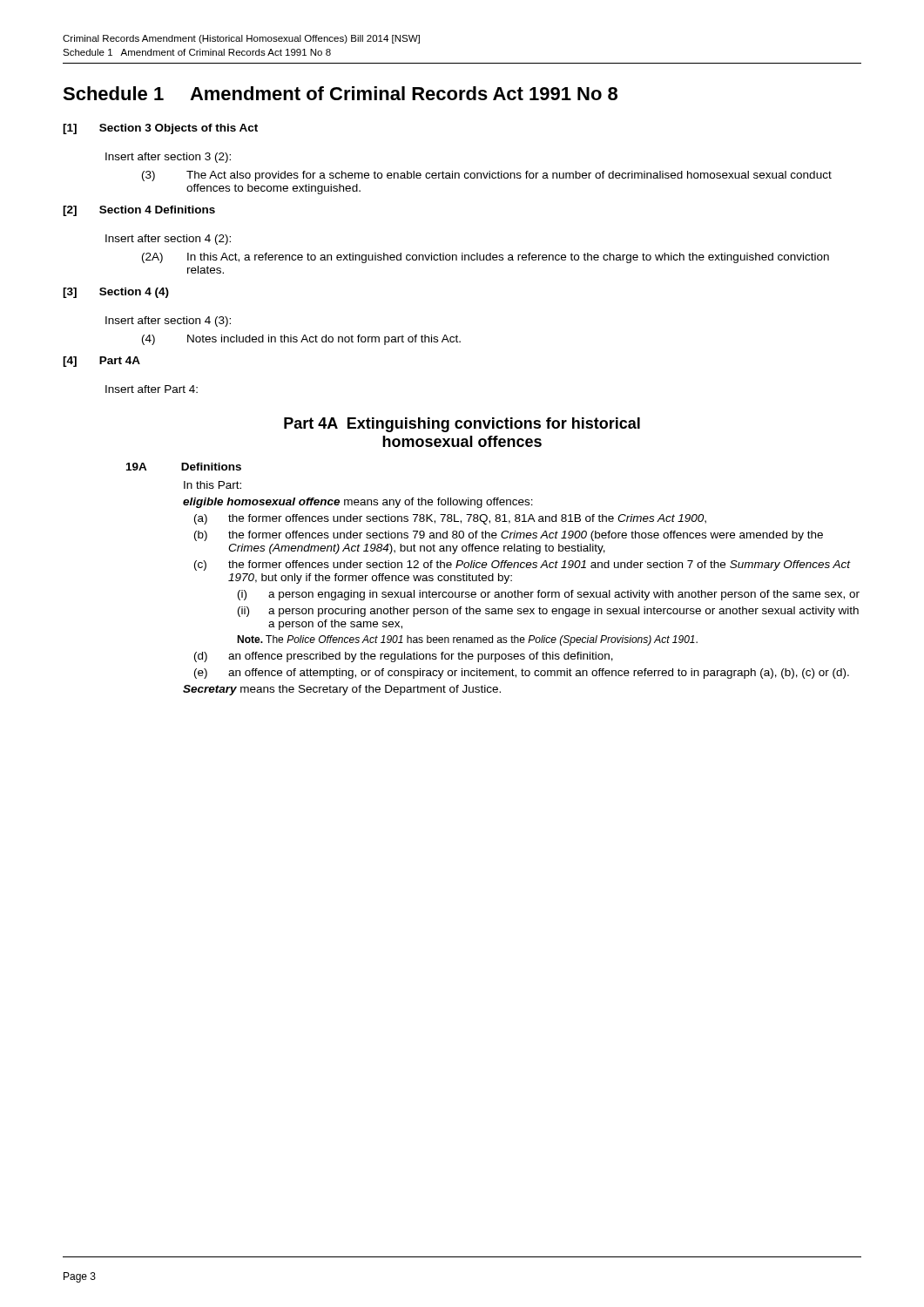Image resolution: width=924 pixels, height=1307 pixels.
Task: Select the text that reads "In this Part:"
Action: click(213, 485)
